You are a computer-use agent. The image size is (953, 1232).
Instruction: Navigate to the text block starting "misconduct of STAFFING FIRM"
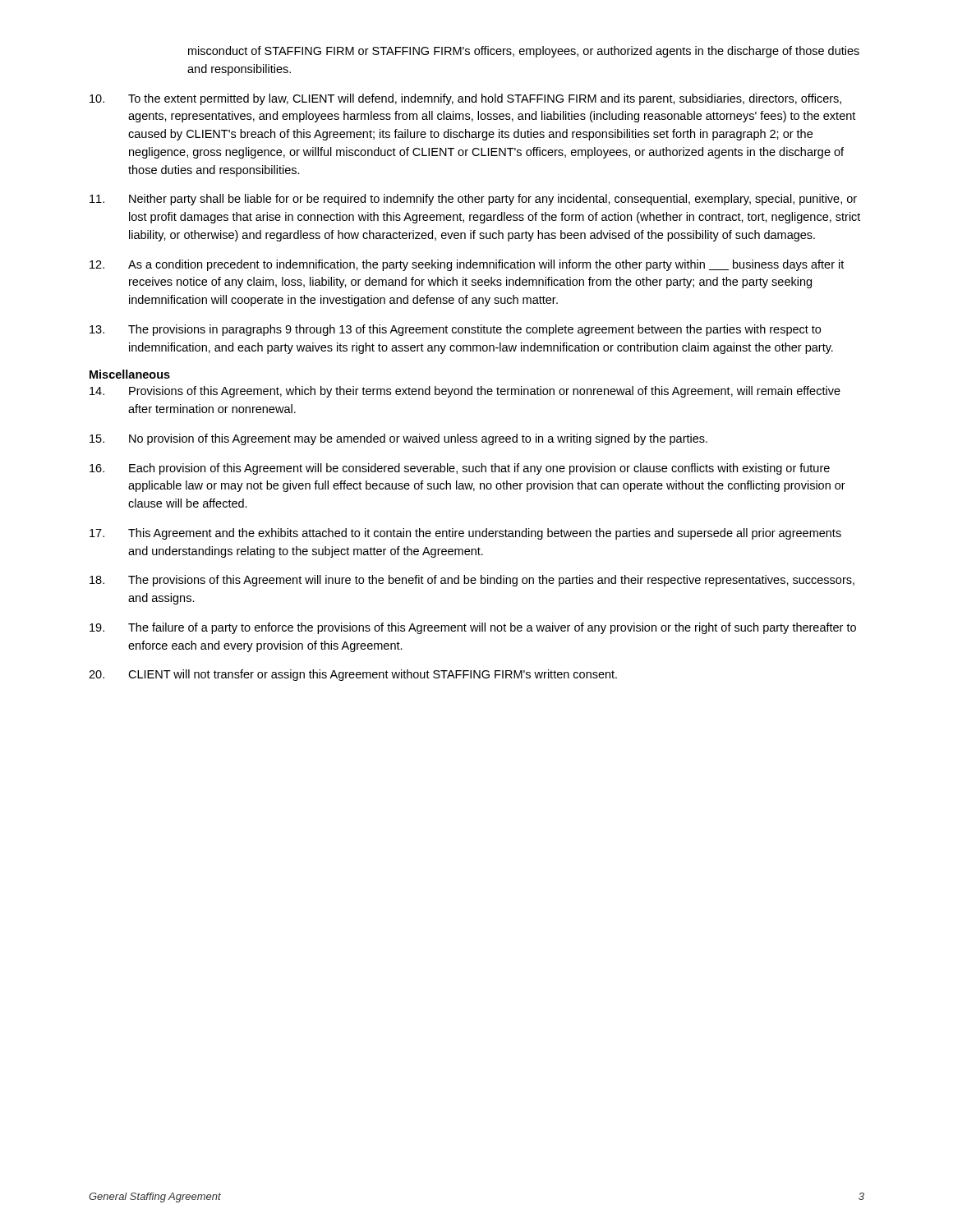(523, 60)
